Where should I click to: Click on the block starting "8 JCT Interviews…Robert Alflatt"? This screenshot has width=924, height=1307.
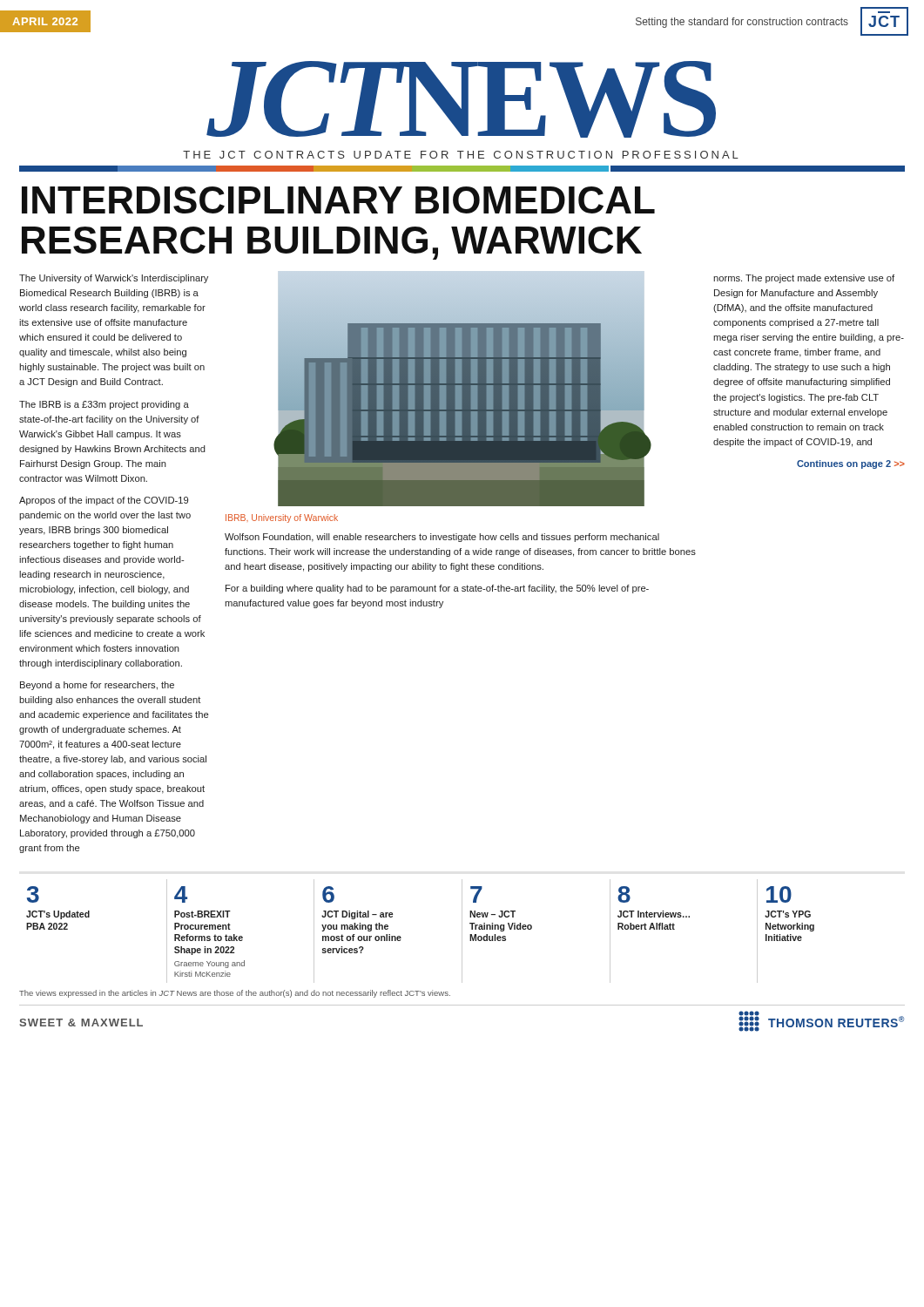pyautogui.click(x=683, y=907)
